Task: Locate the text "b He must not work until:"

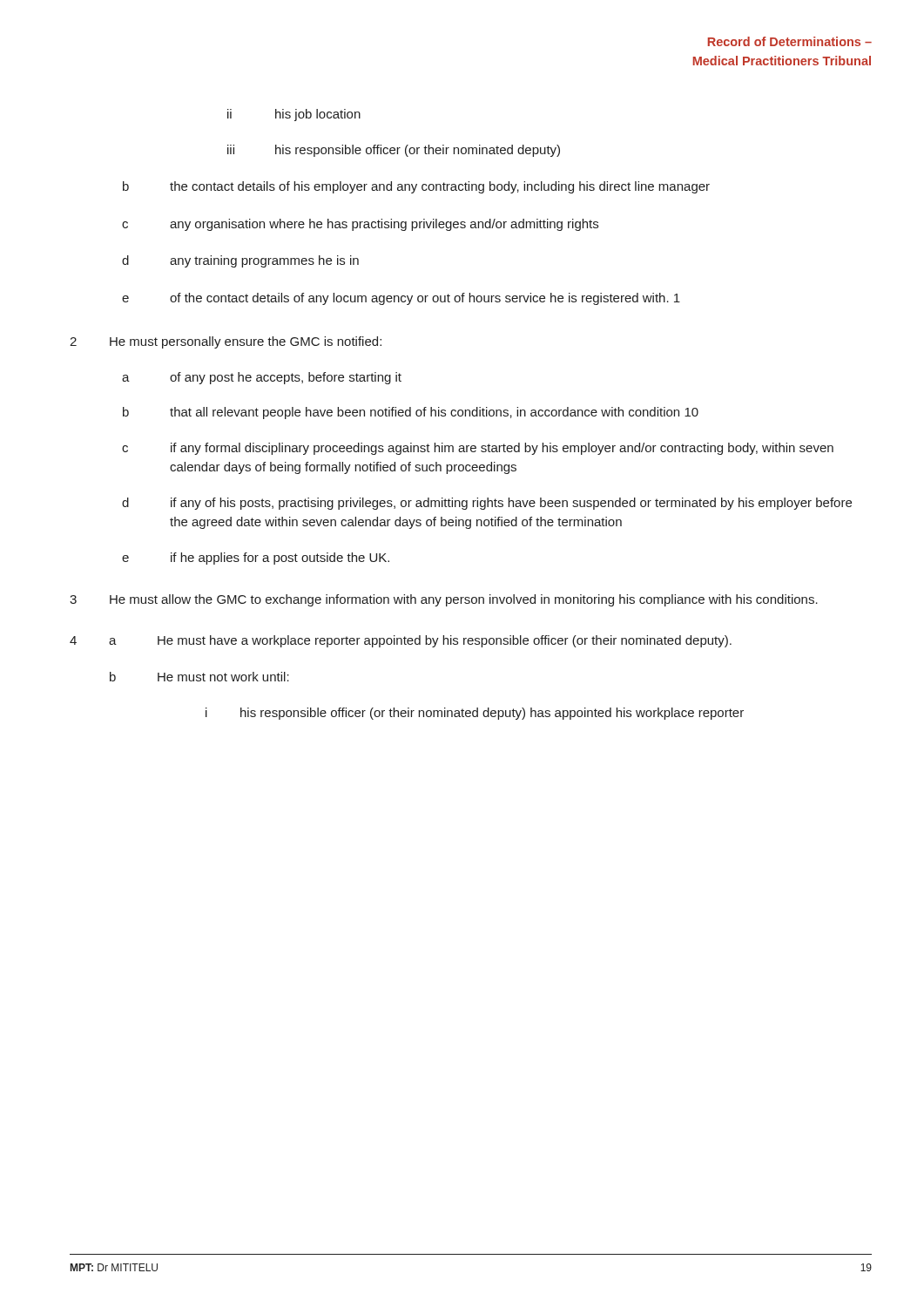Action: 199,677
